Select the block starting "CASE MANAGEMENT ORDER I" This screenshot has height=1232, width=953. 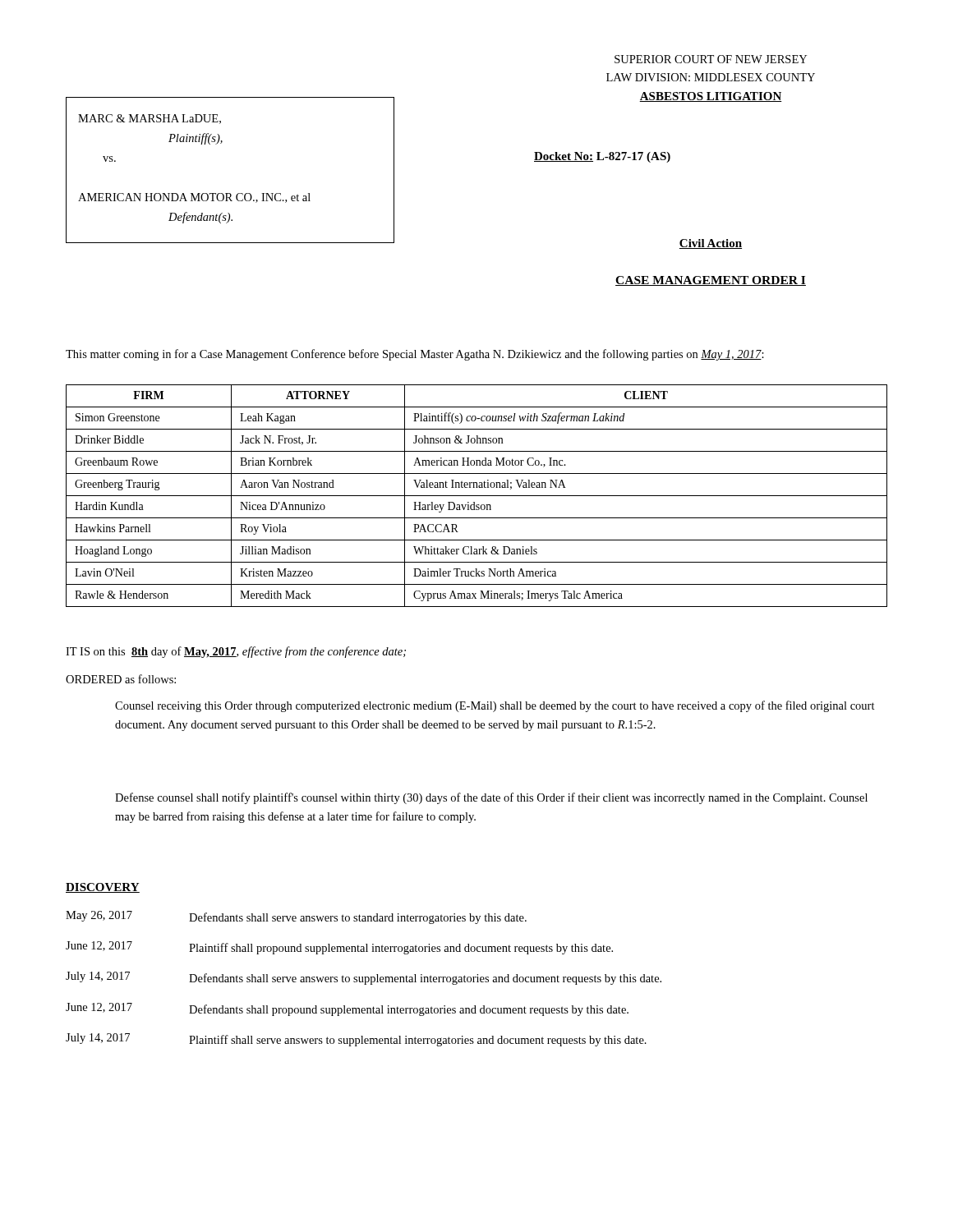click(711, 280)
